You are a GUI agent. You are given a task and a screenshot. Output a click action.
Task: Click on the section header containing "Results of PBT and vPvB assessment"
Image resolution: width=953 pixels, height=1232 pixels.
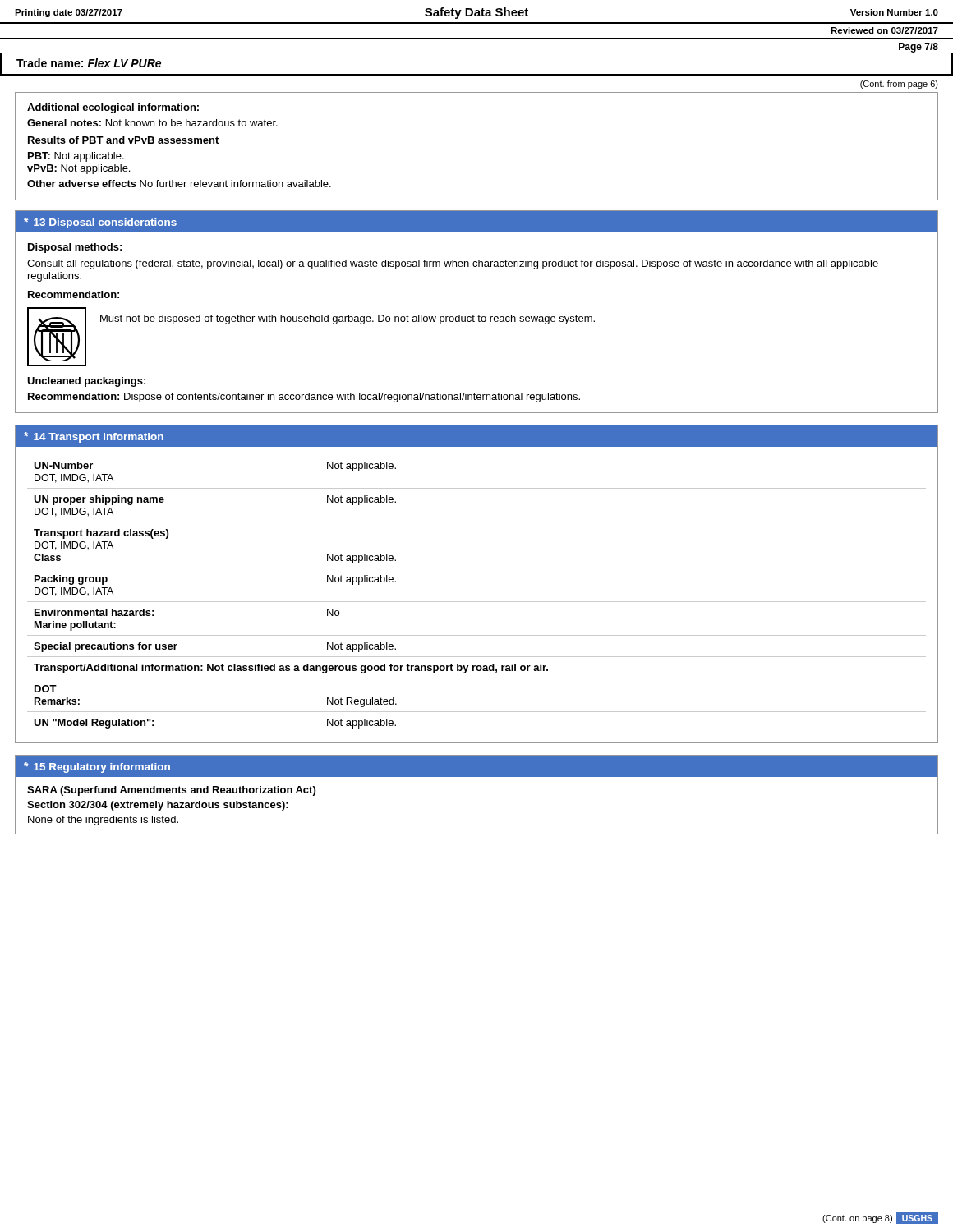(x=123, y=140)
